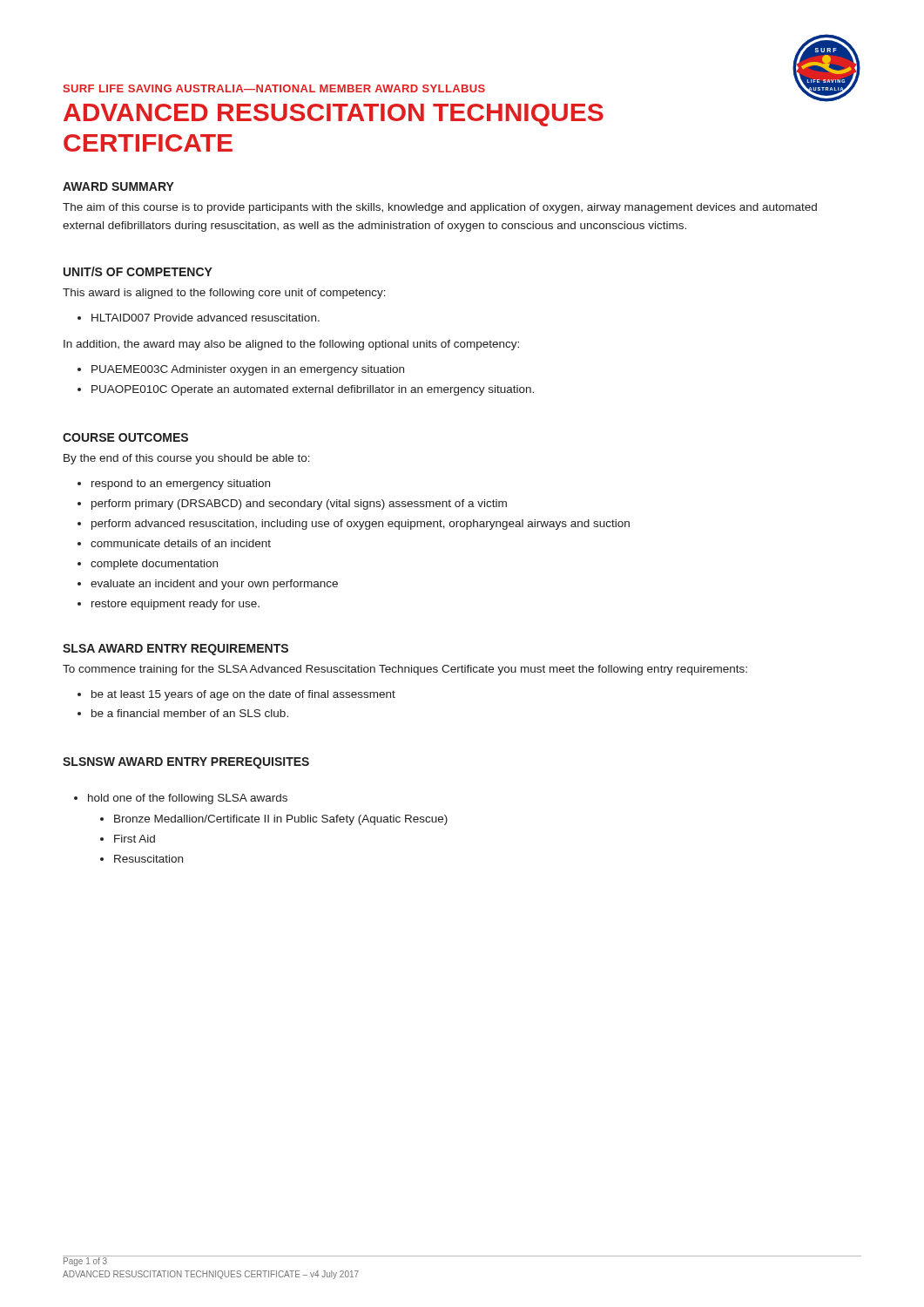Click on the text starting "restore equipment ready for use."
924x1307 pixels.
[176, 603]
